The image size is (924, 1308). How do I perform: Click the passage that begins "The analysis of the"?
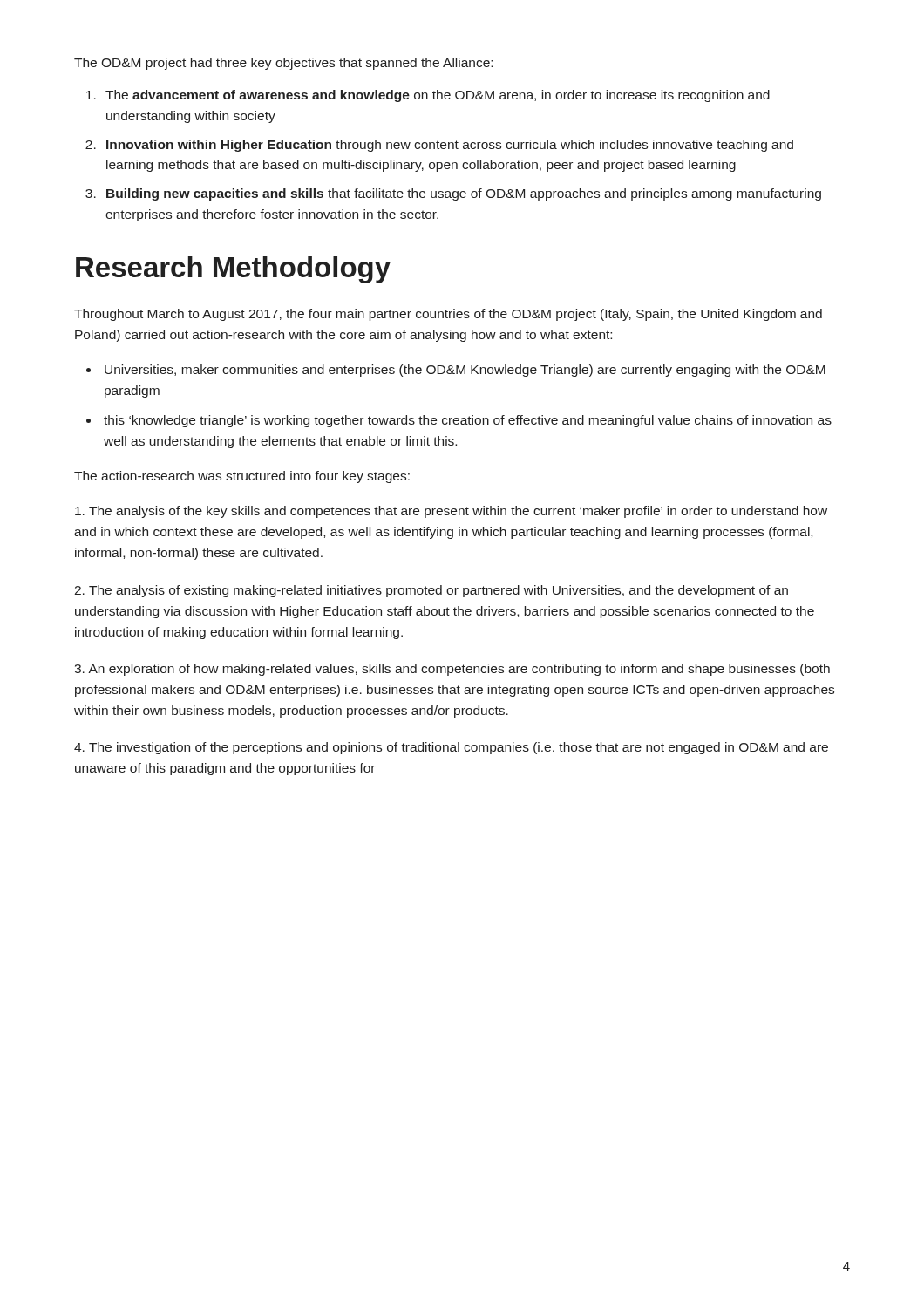[x=460, y=532]
